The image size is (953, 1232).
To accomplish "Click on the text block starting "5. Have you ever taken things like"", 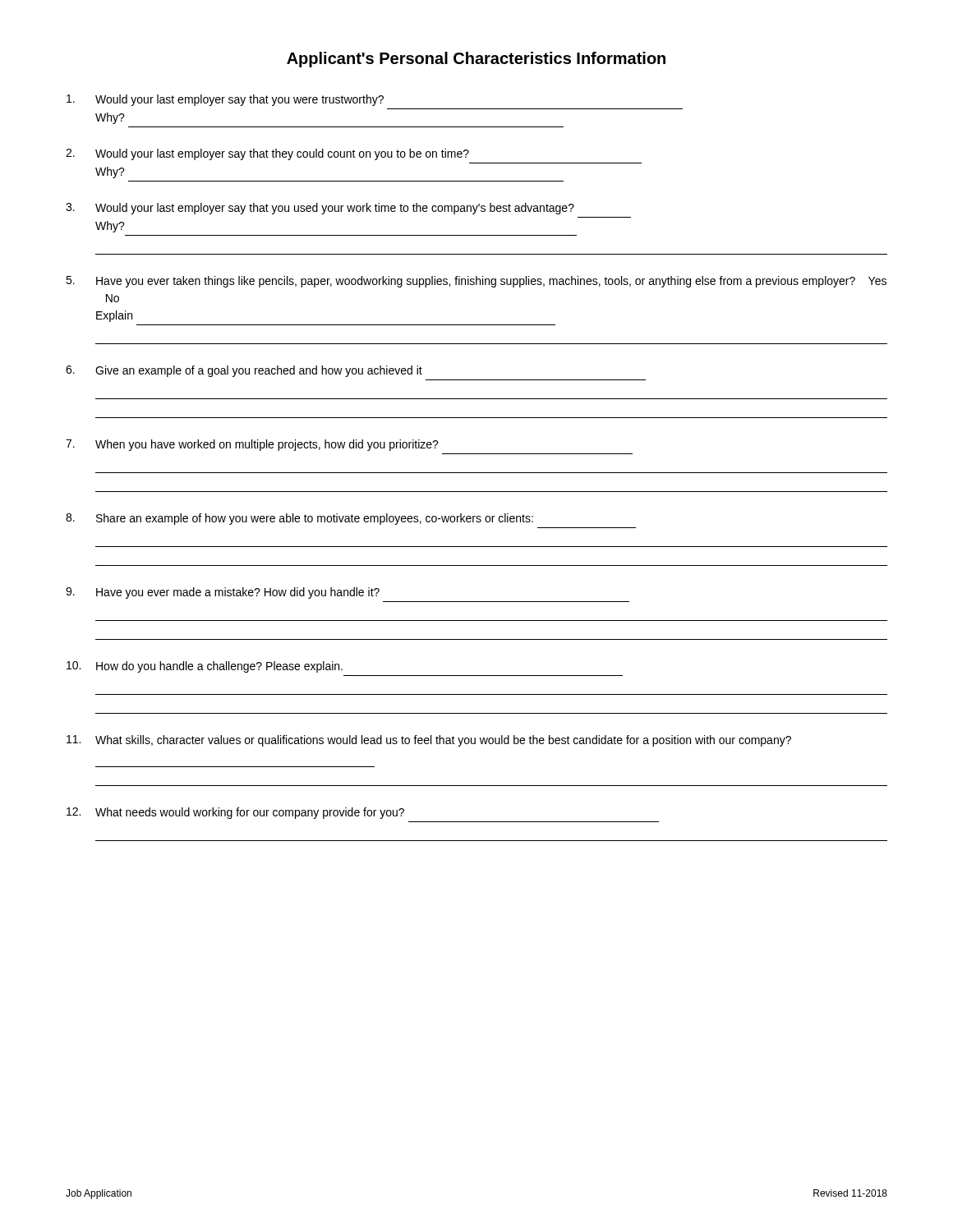I will click(x=476, y=282).
